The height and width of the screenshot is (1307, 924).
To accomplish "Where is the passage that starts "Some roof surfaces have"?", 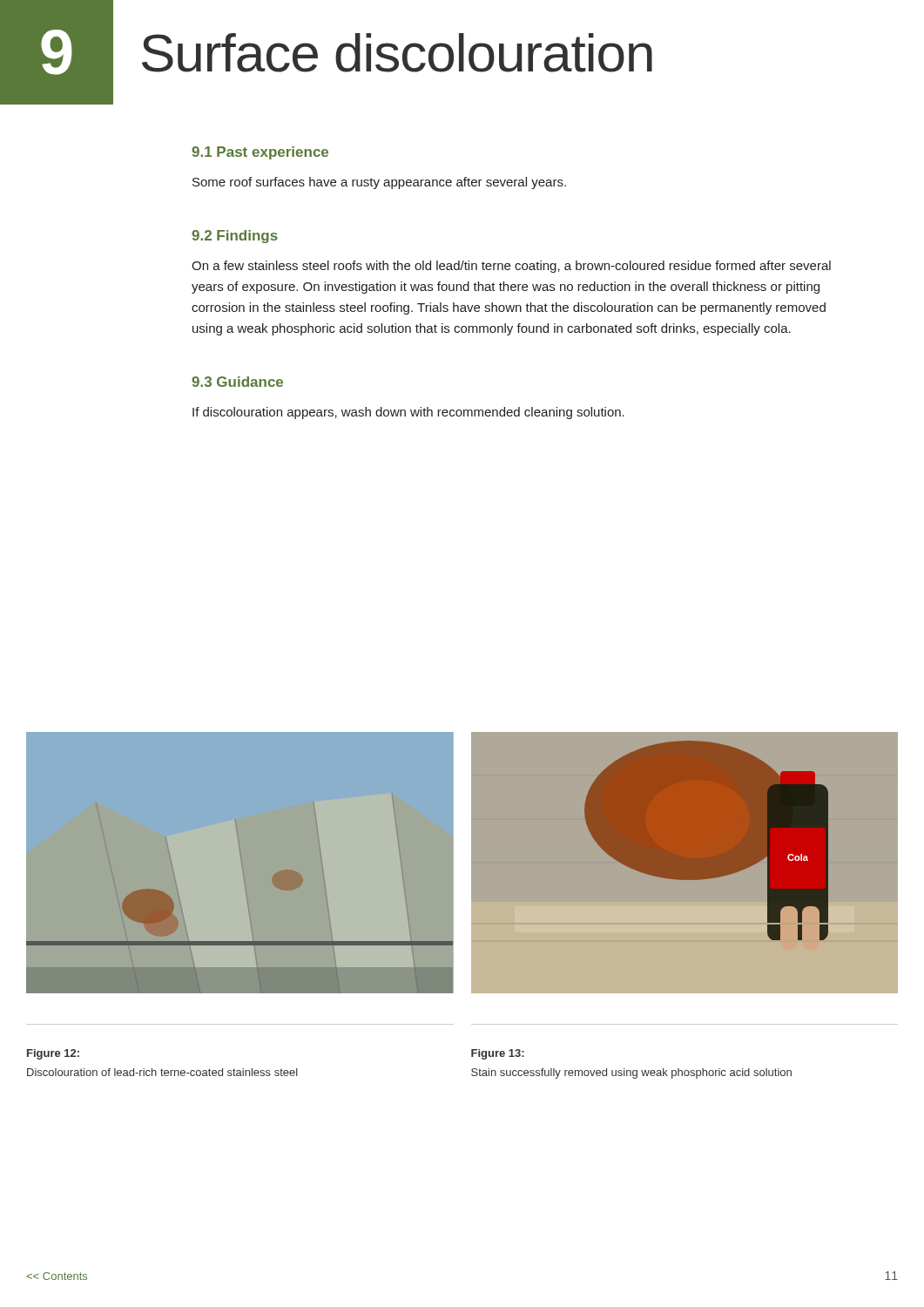I will (523, 182).
